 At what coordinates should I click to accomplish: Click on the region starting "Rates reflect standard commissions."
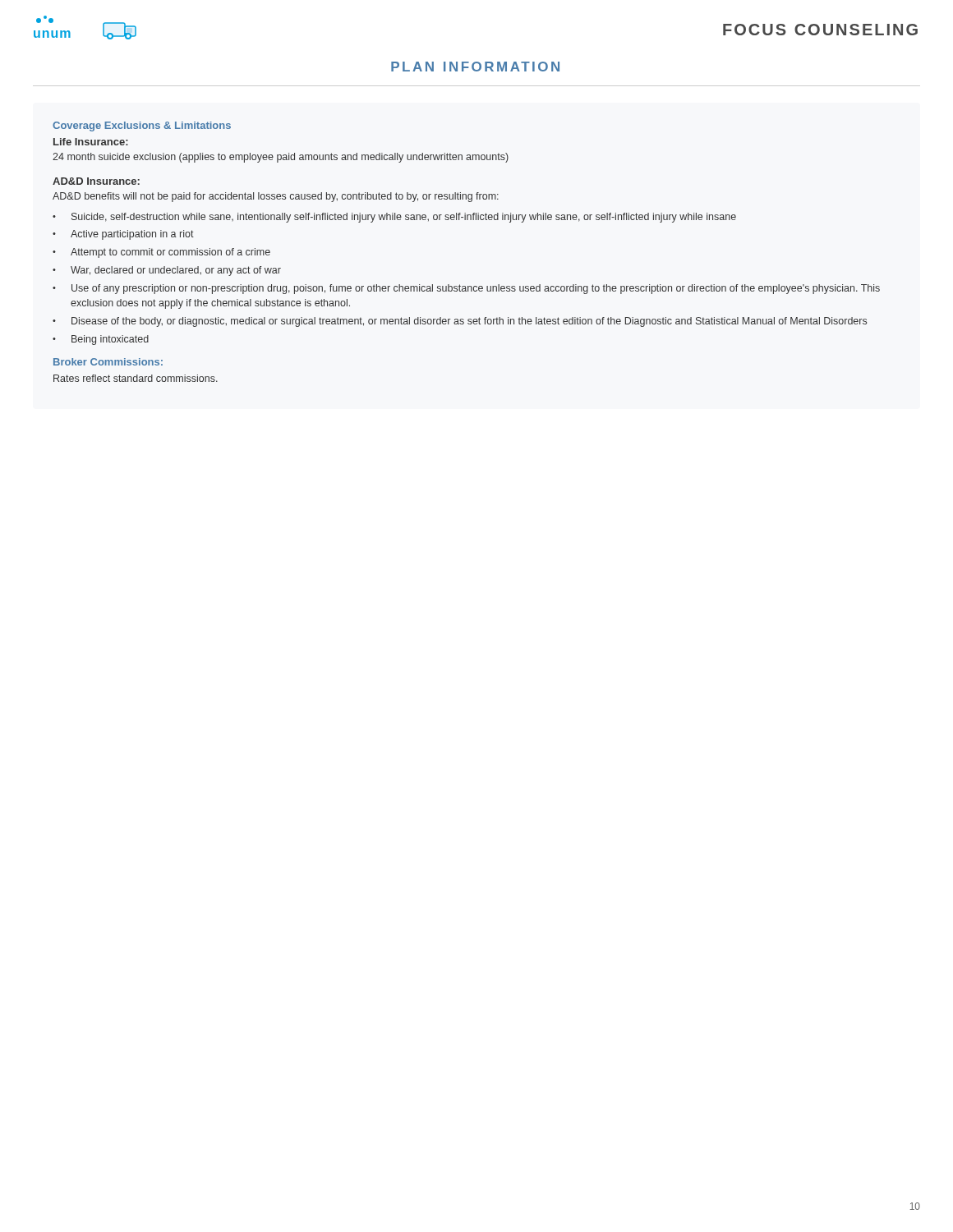[x=135, y=378]
